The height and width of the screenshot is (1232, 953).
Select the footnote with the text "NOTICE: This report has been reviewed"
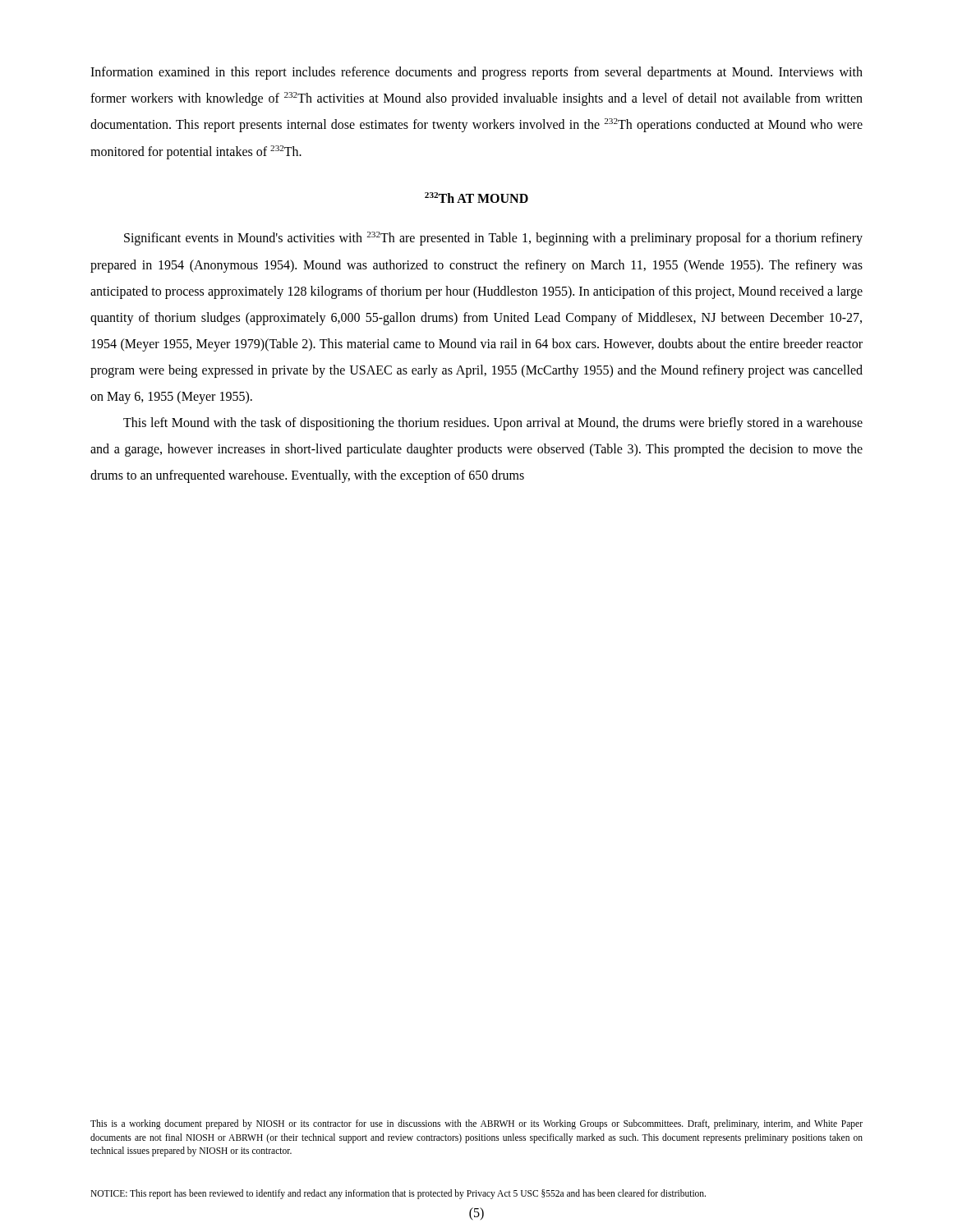[x=398, y=1194]
